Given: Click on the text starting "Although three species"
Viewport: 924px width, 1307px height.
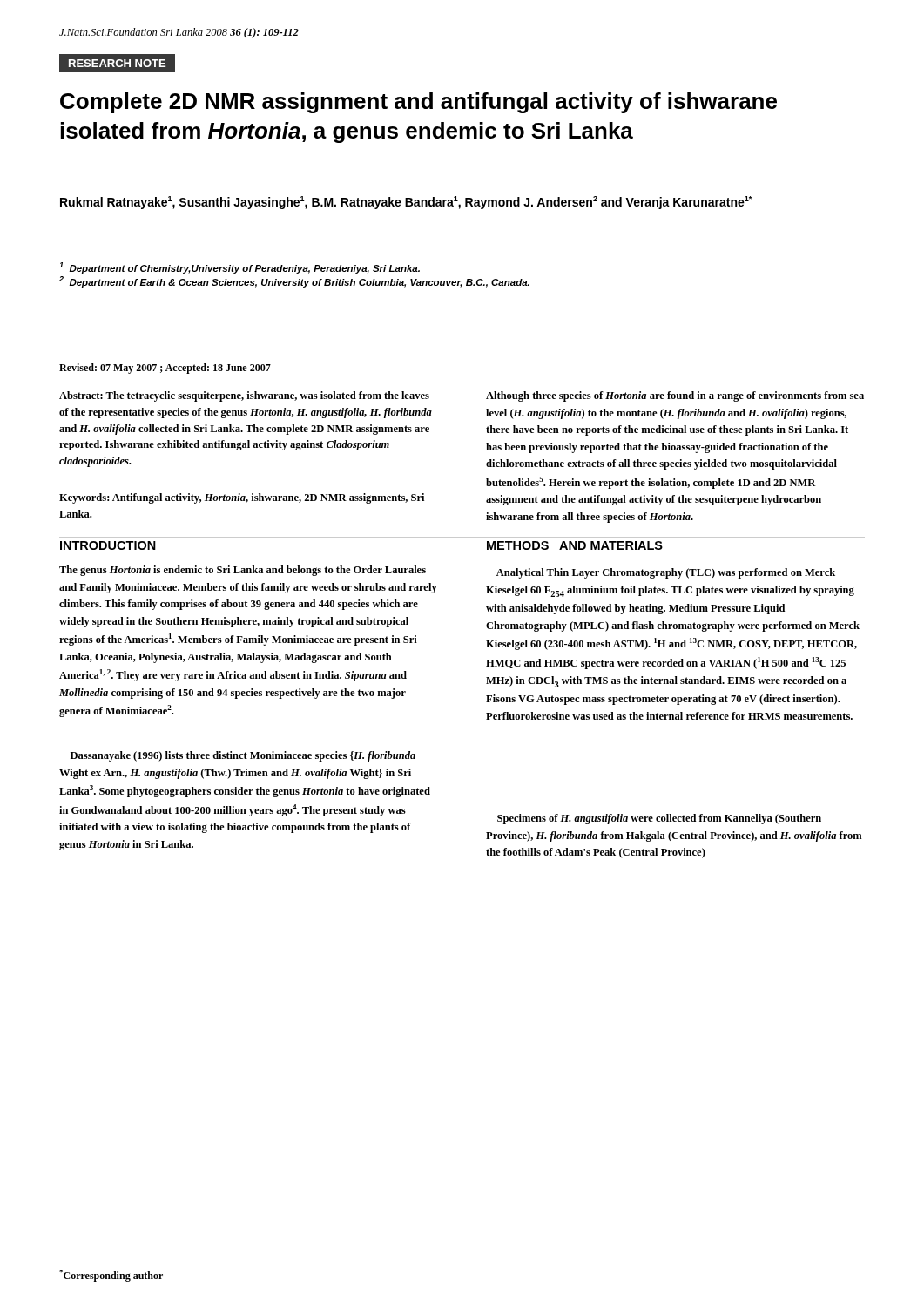Looking at the screenshot, I should [675, 456].
